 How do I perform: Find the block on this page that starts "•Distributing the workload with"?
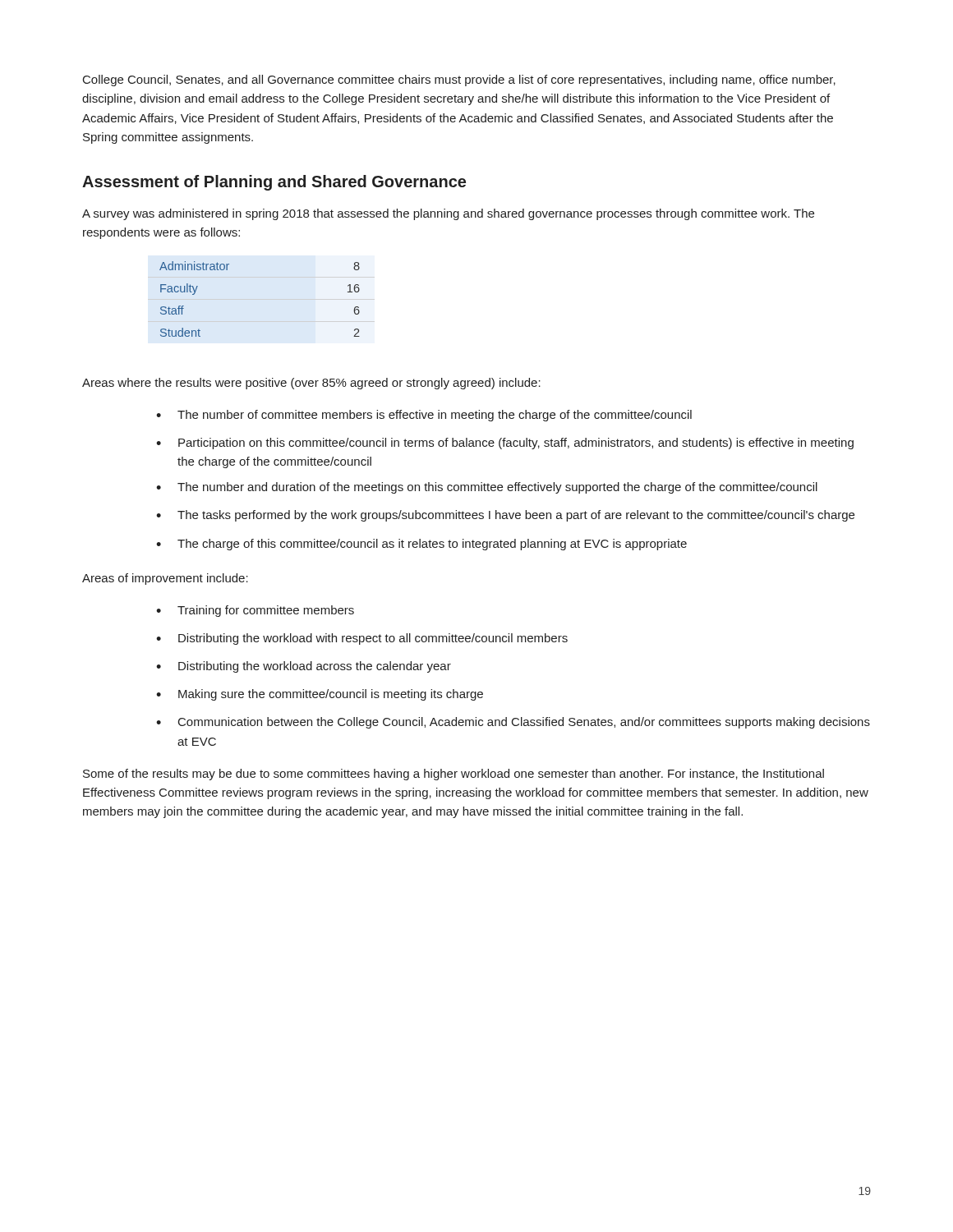(x=362, y=639)
